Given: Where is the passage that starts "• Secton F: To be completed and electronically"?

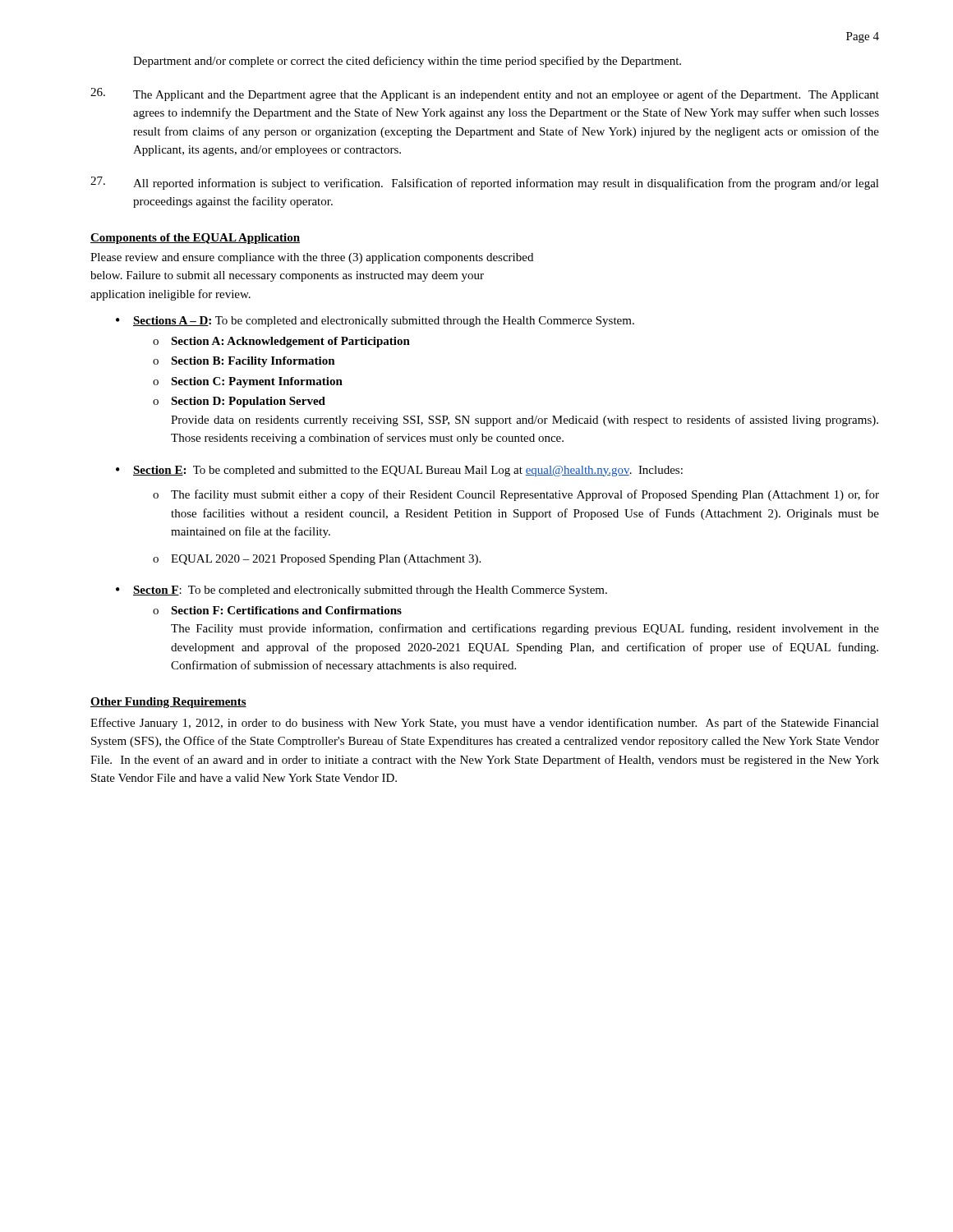Looking at the screenshot, I should pos(497,629).
